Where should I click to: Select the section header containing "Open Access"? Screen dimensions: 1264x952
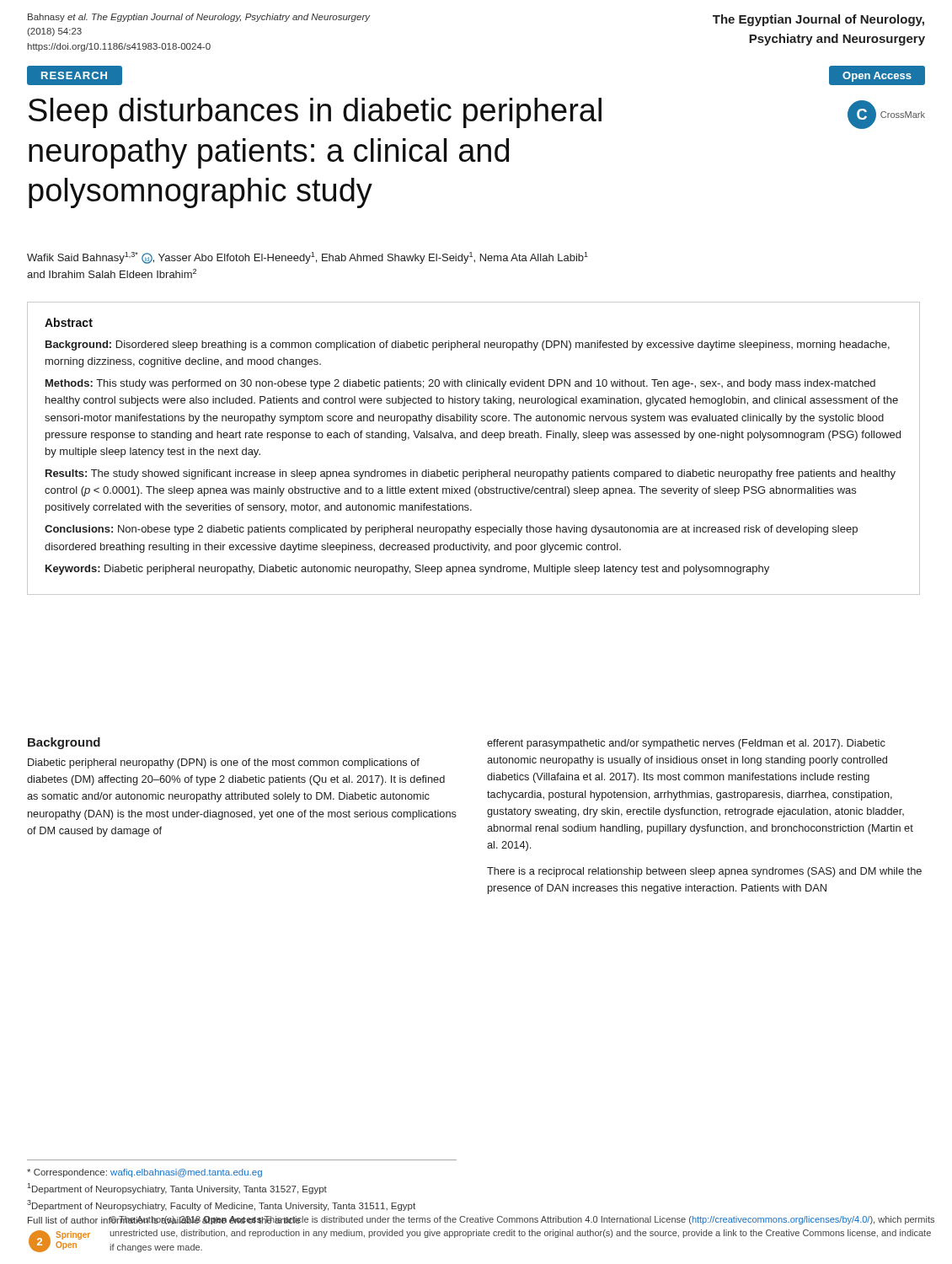pyautogui.click(x=877, y=75)
